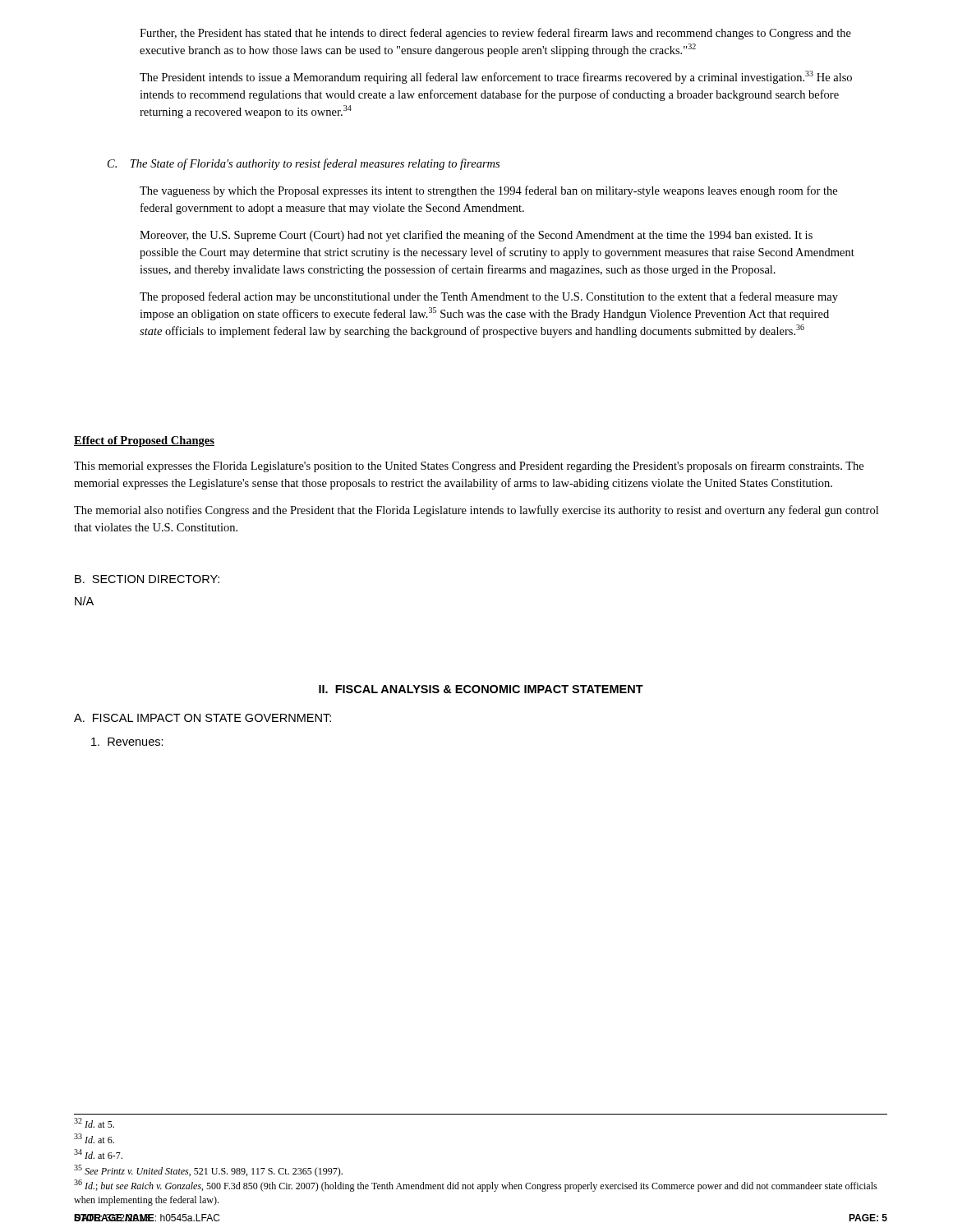Click the passage that begins "The proposed federal action may be"
The width and height of the screenshot is (953, 1232).
497,314
